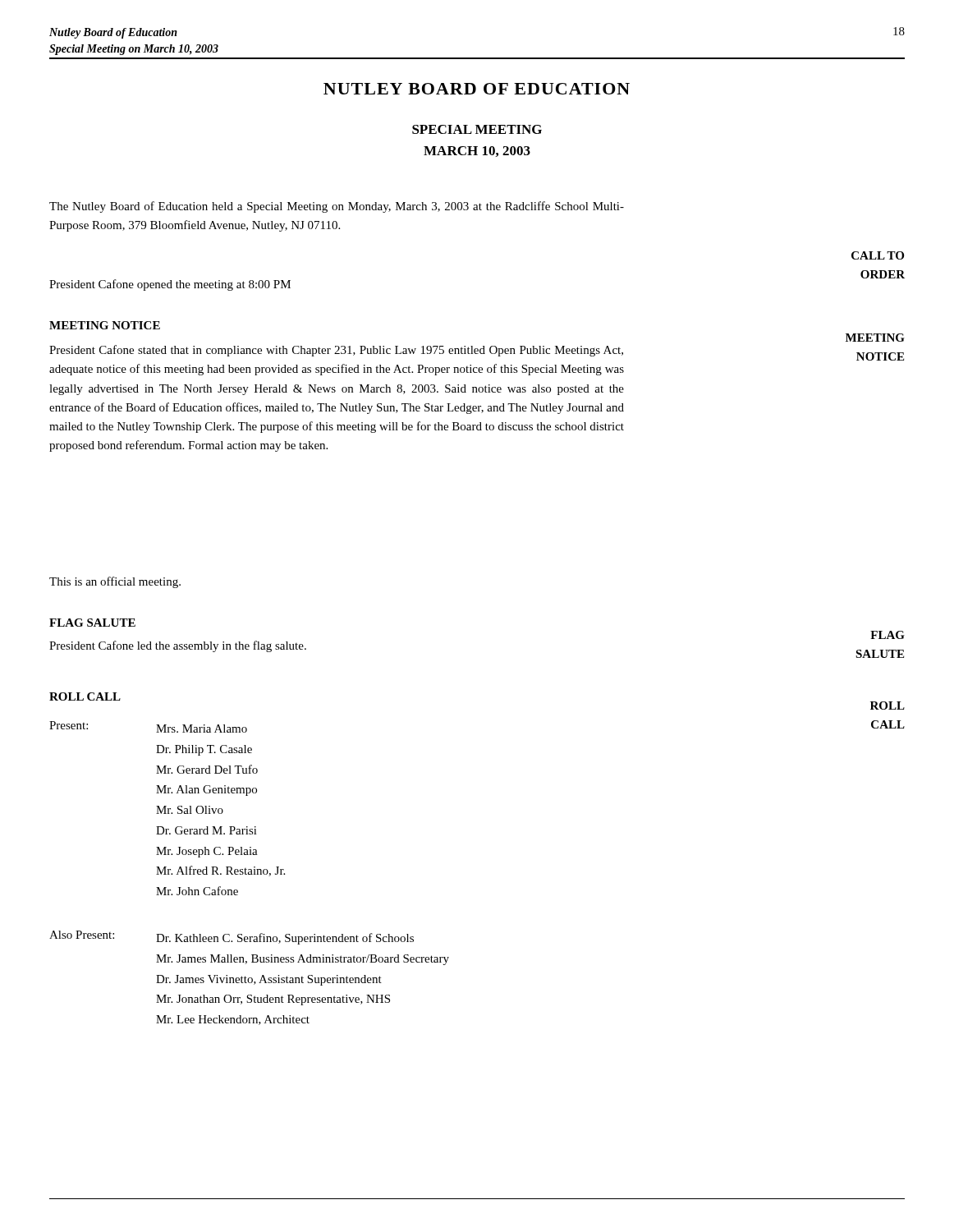Locate the region starting "President Cafone opened the"

point(170,284)
